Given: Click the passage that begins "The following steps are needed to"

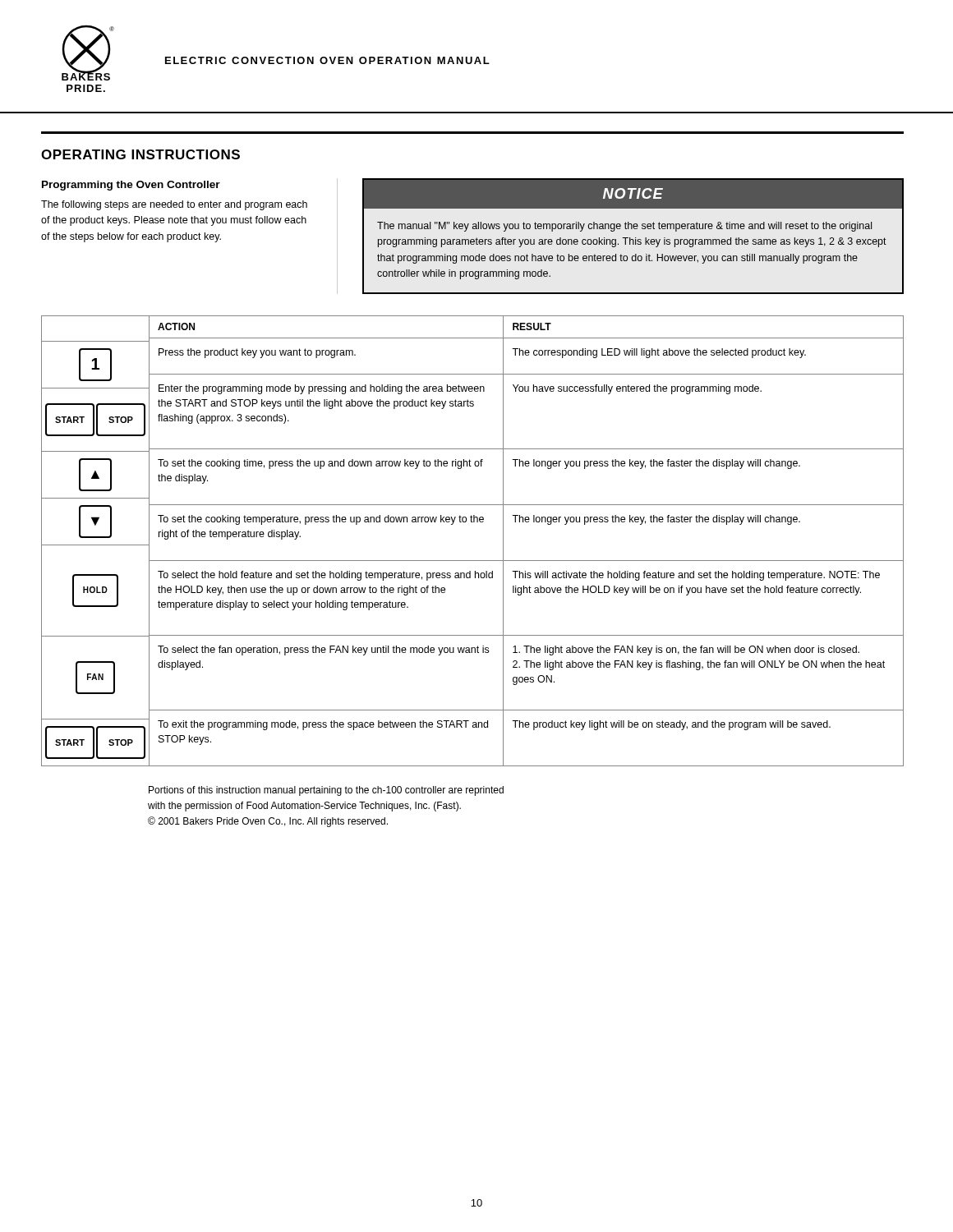Looking at the screenshot, I should [x=174, y=220].
